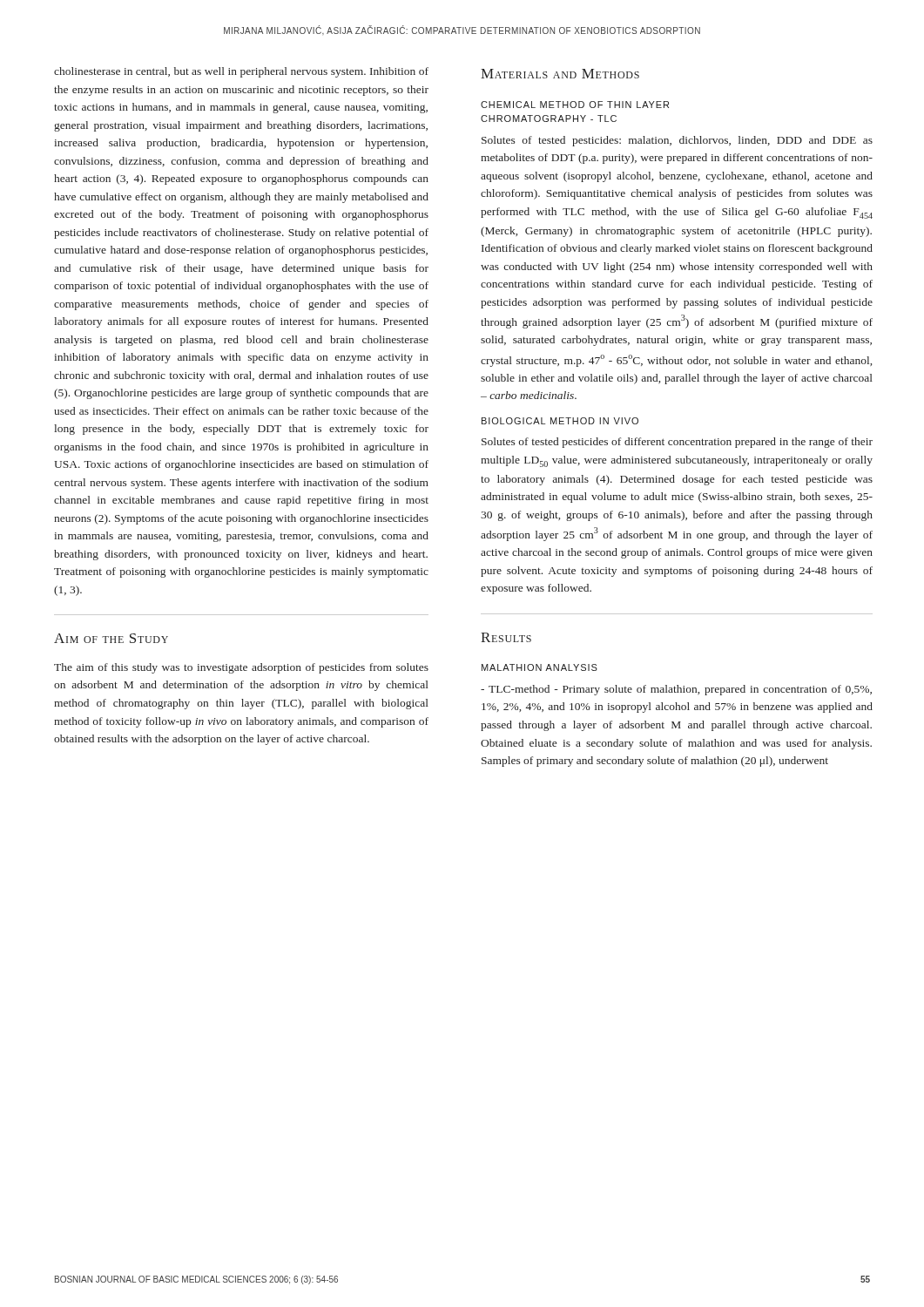Point to "Malathion Analysis"

click(x=540, y=667)
